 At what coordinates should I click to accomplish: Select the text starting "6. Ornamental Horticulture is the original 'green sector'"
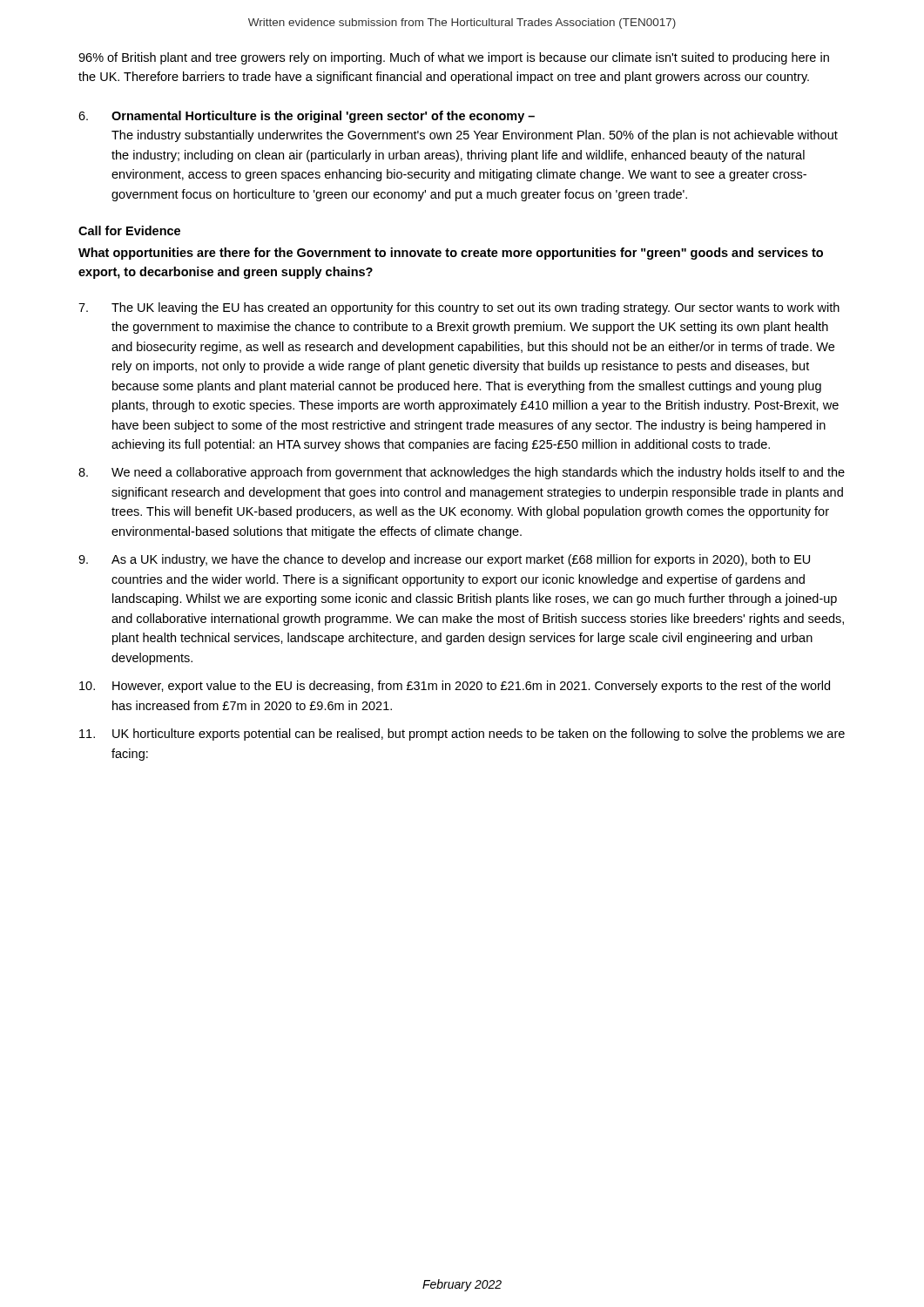pos(462,155)
